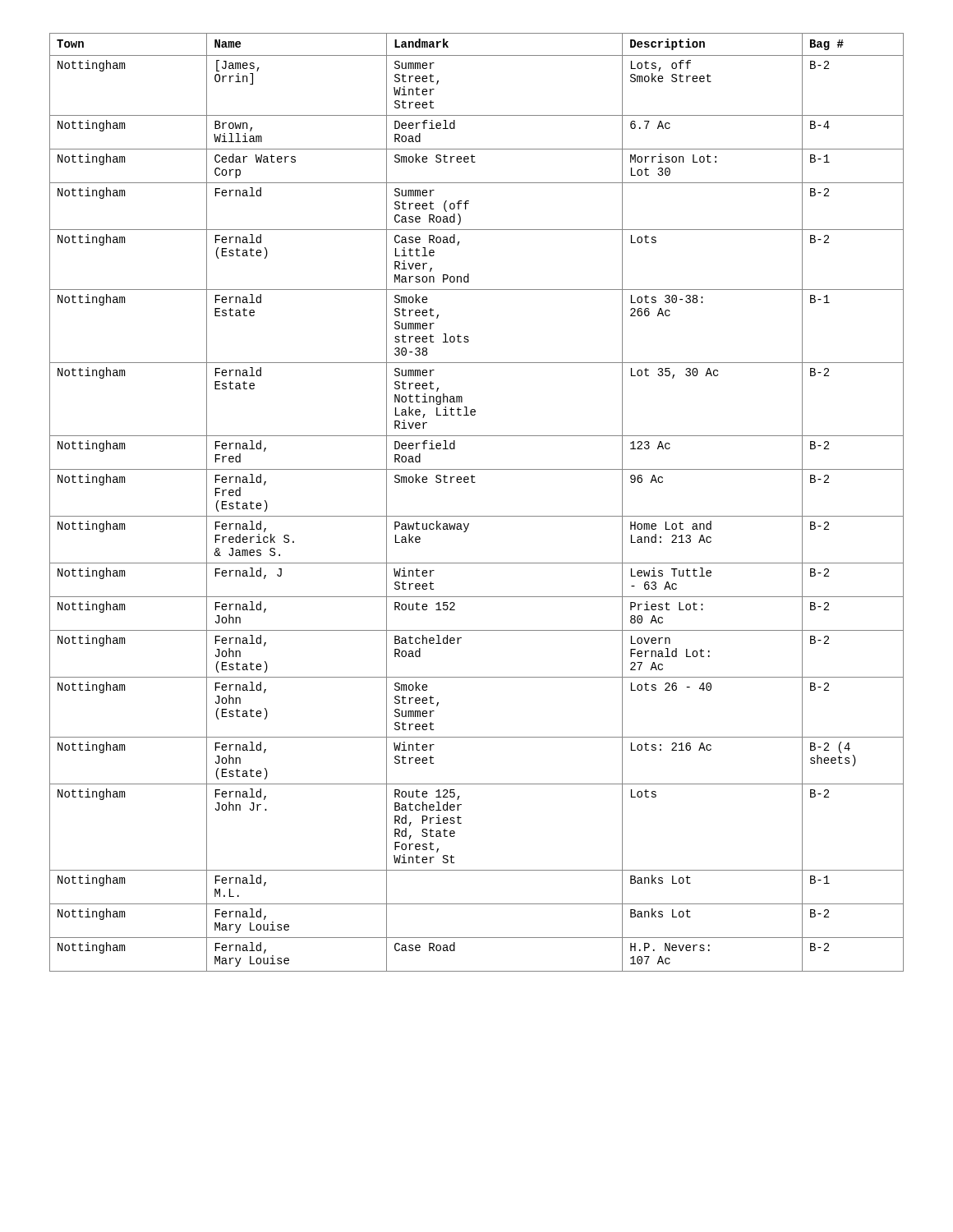Image resolution: width=953 pixels, height=1232 pixels.
Task: Locate the table with the text "Fernald, John (Estate)"
Action: (x=476, y=502)
